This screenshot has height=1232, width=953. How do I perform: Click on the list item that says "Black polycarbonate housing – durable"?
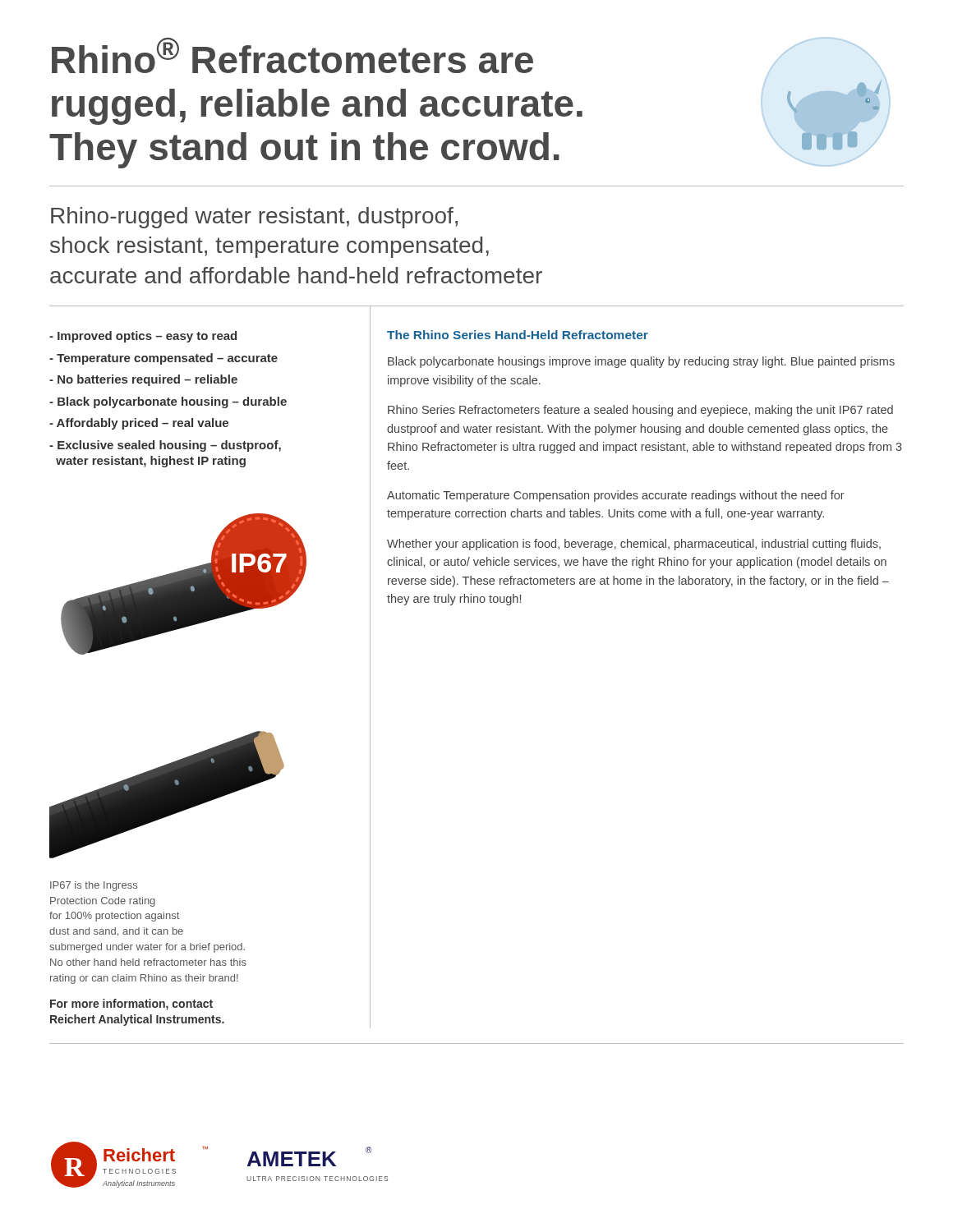[x=168, y=401]
